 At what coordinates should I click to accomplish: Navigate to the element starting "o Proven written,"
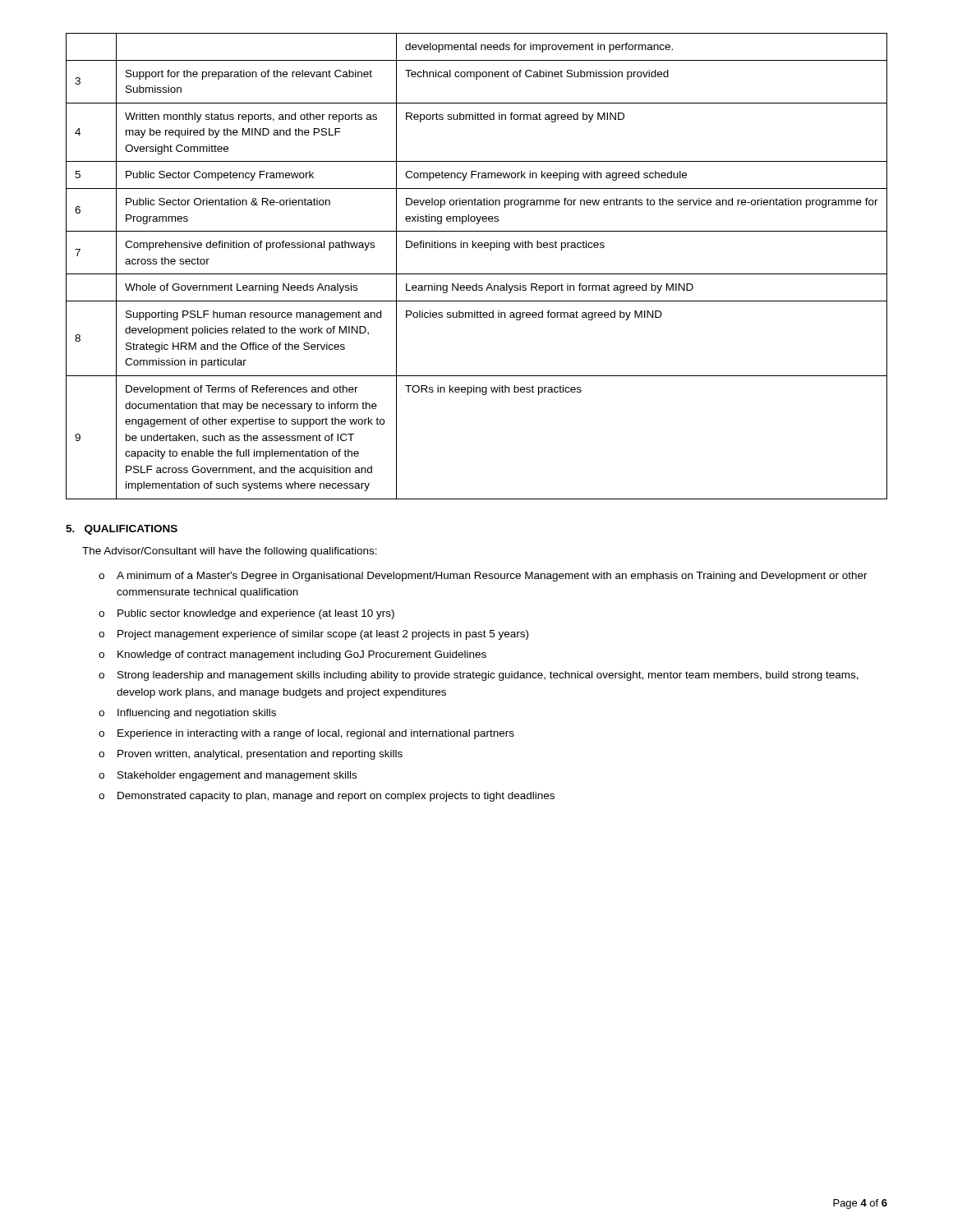[x=251, y=755]
